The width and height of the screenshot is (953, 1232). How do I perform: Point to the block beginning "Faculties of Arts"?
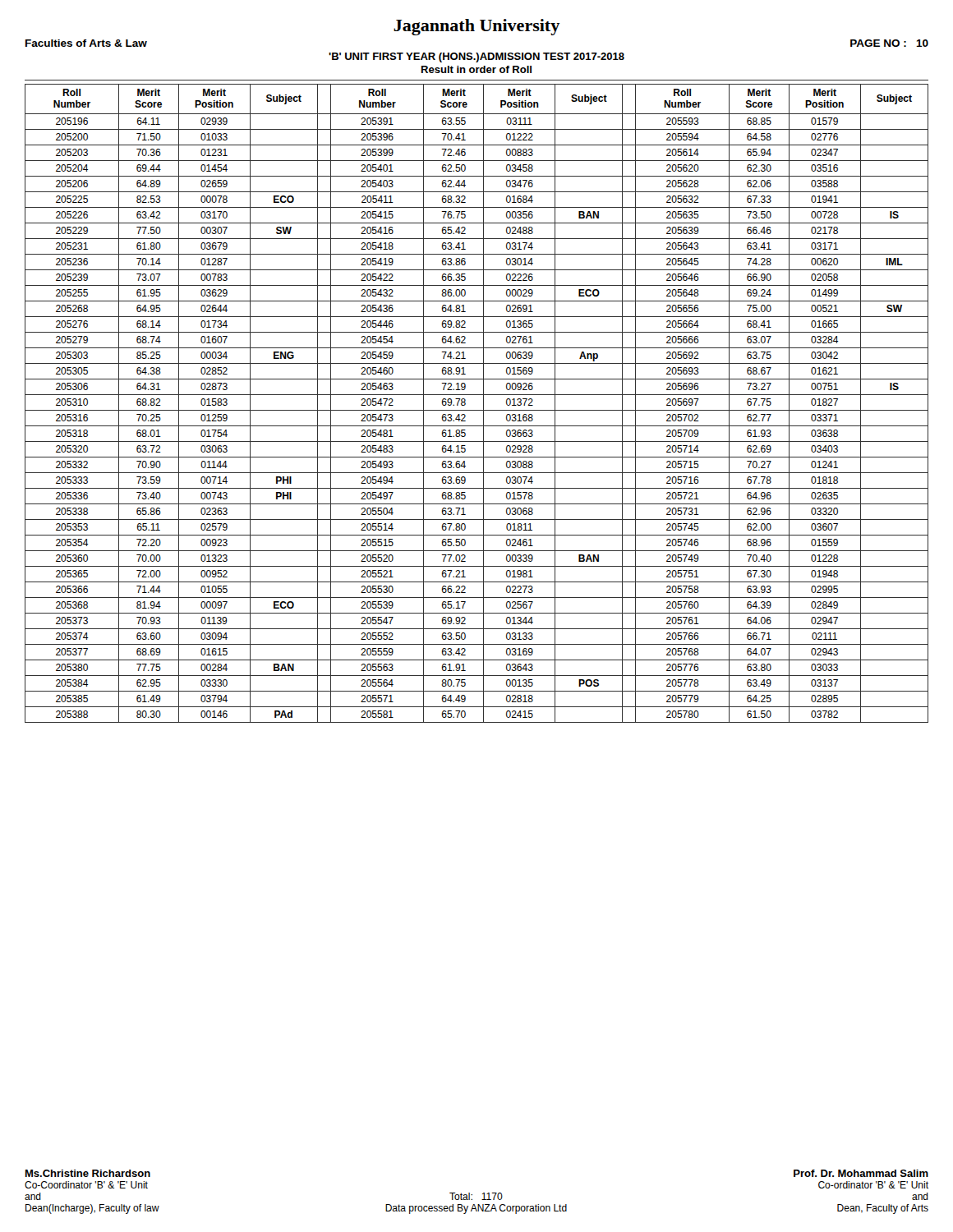86,43
